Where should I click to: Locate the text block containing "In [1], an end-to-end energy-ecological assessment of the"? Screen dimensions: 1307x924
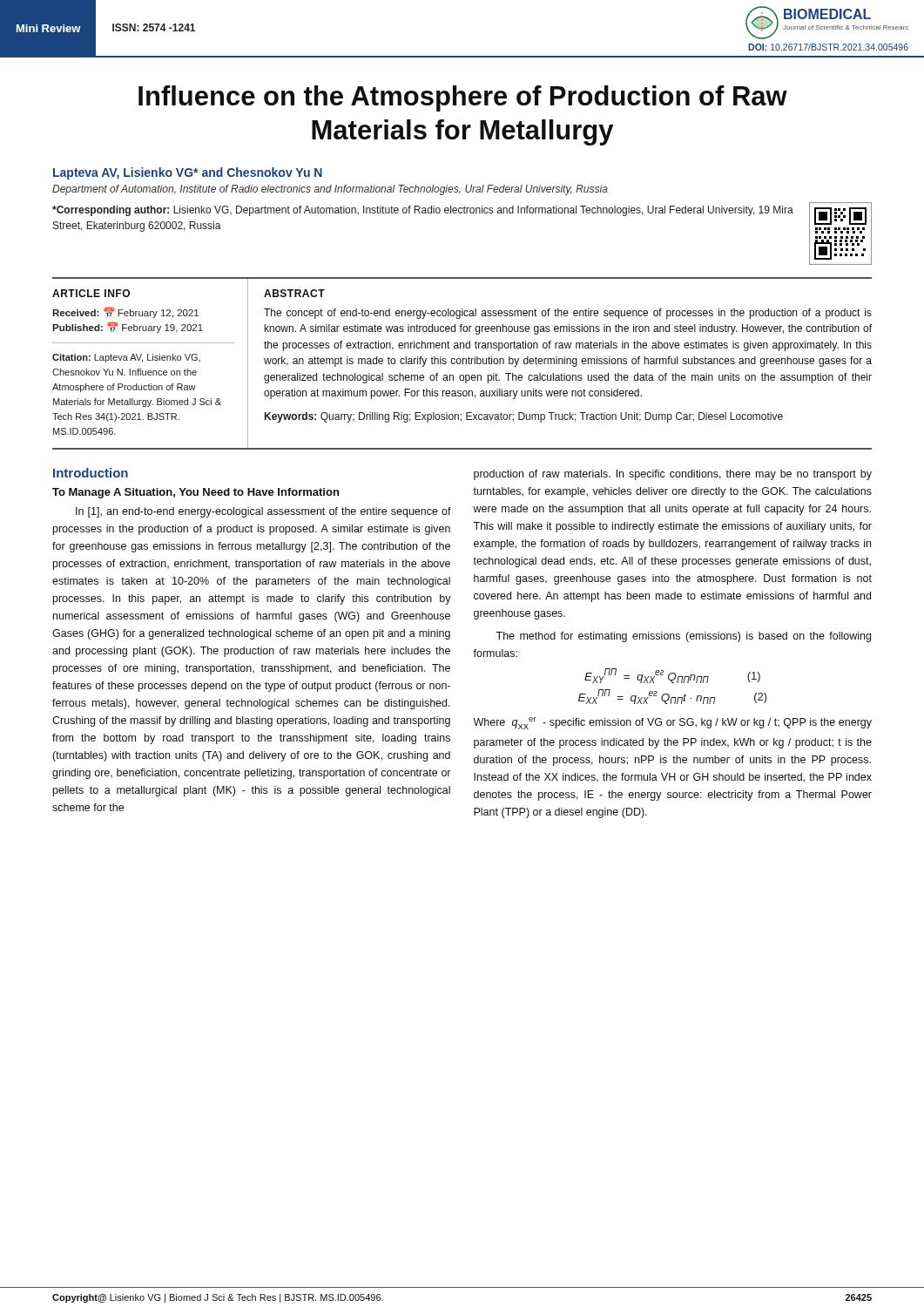251,659
